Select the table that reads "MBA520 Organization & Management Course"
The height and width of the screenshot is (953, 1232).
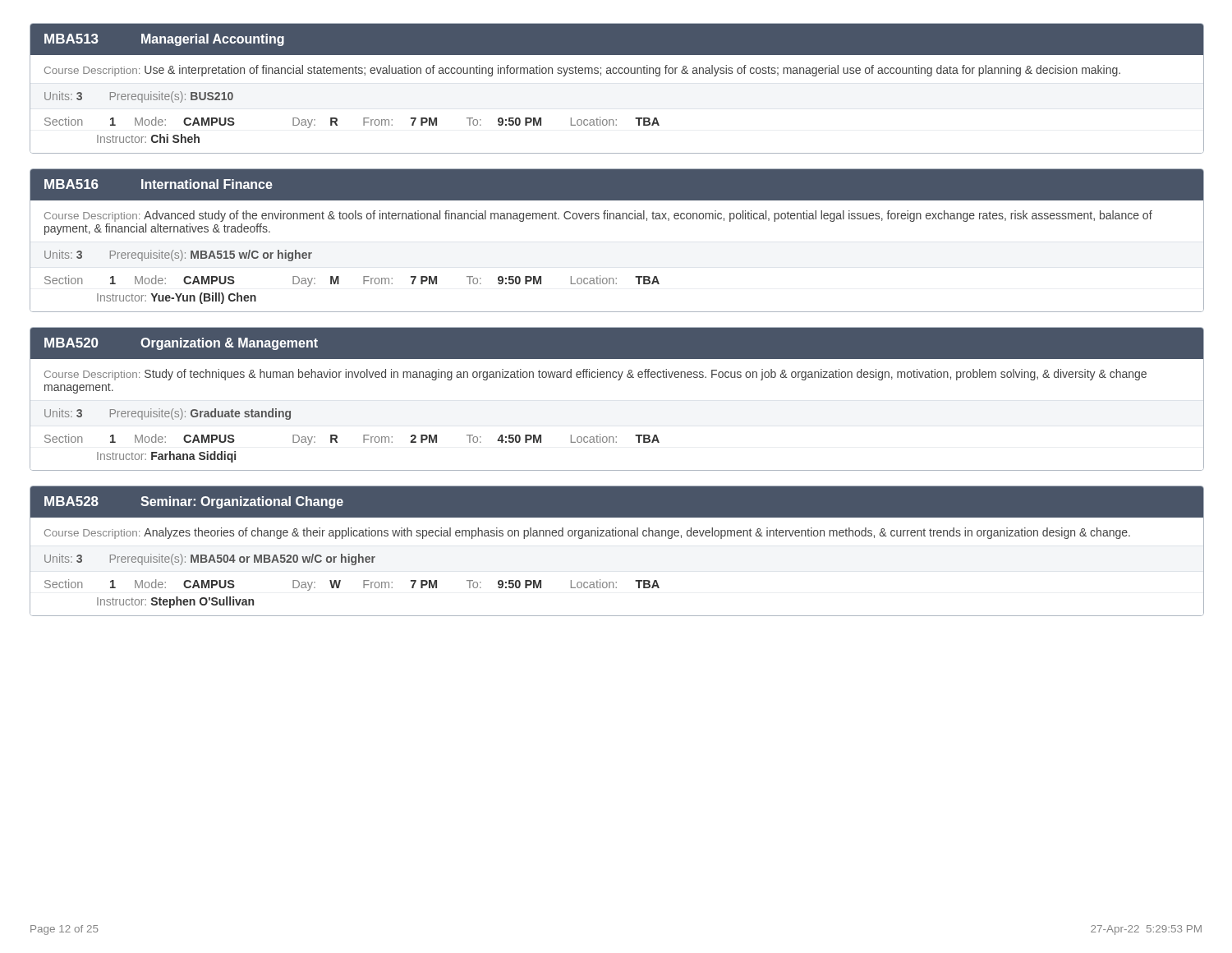pyautogui.click(x=617, y=399)
